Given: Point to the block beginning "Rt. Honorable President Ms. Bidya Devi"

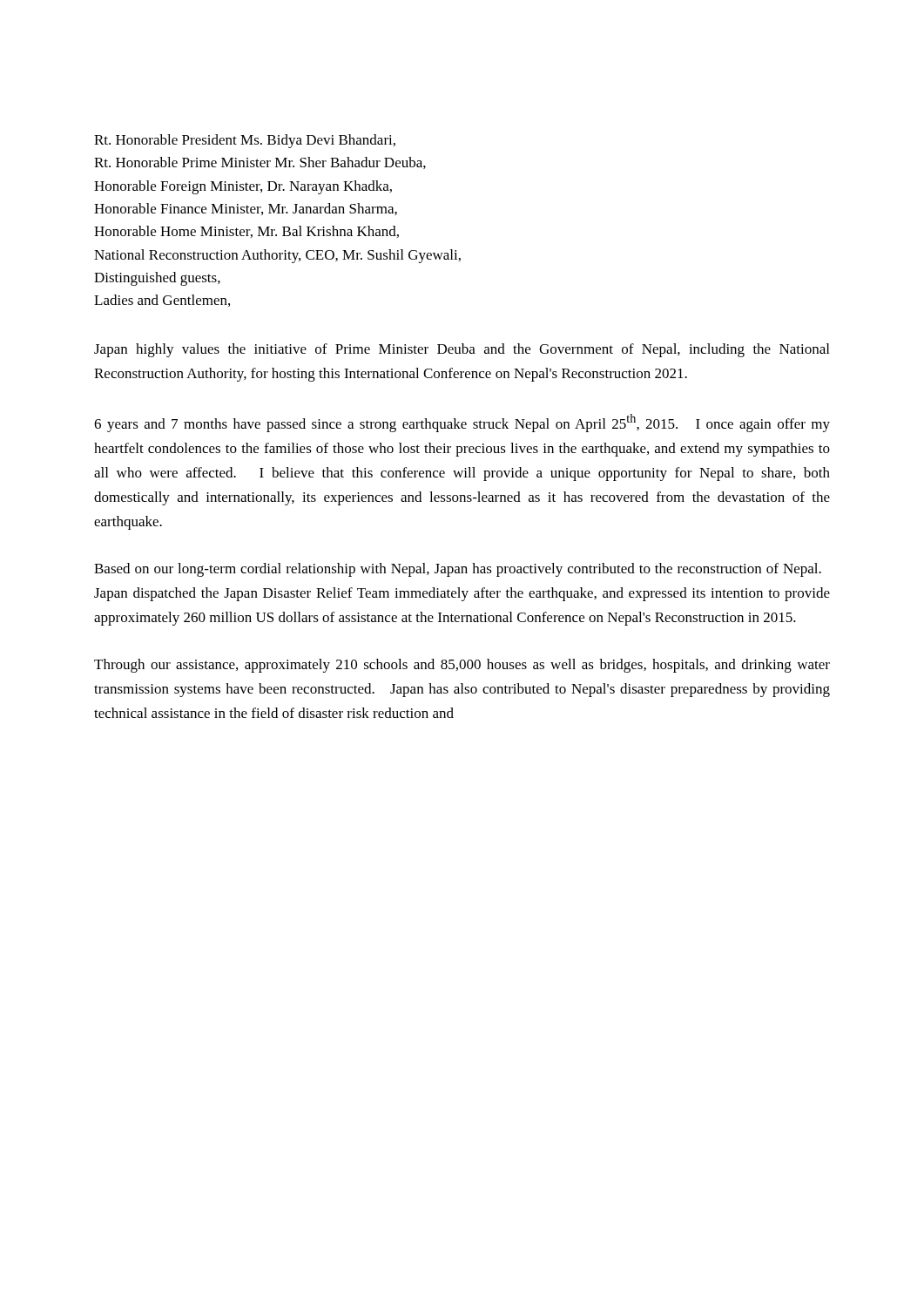Looking at the screenshot, I should [245, 141].
